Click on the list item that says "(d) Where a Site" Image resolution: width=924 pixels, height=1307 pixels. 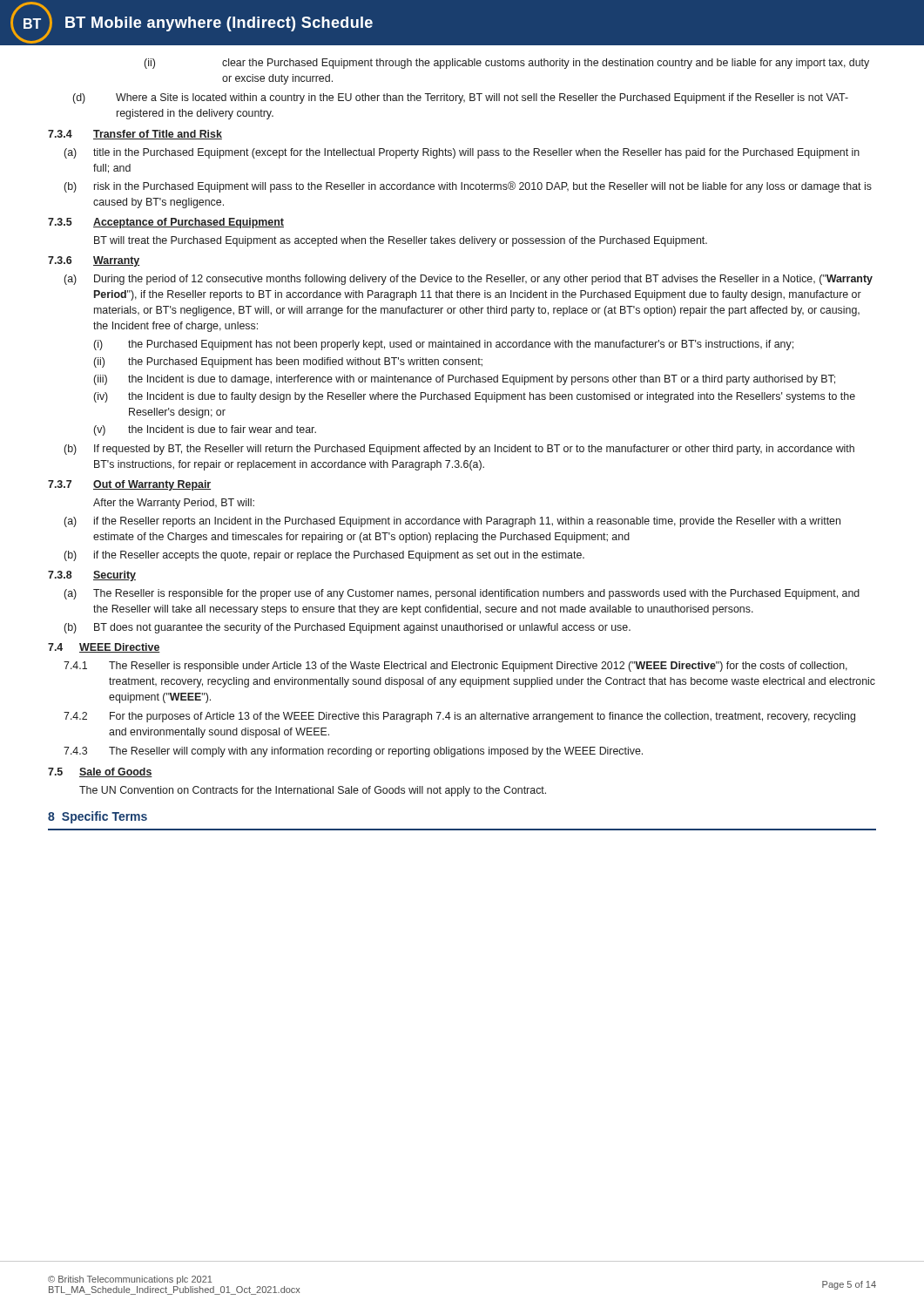coord(462,106)
